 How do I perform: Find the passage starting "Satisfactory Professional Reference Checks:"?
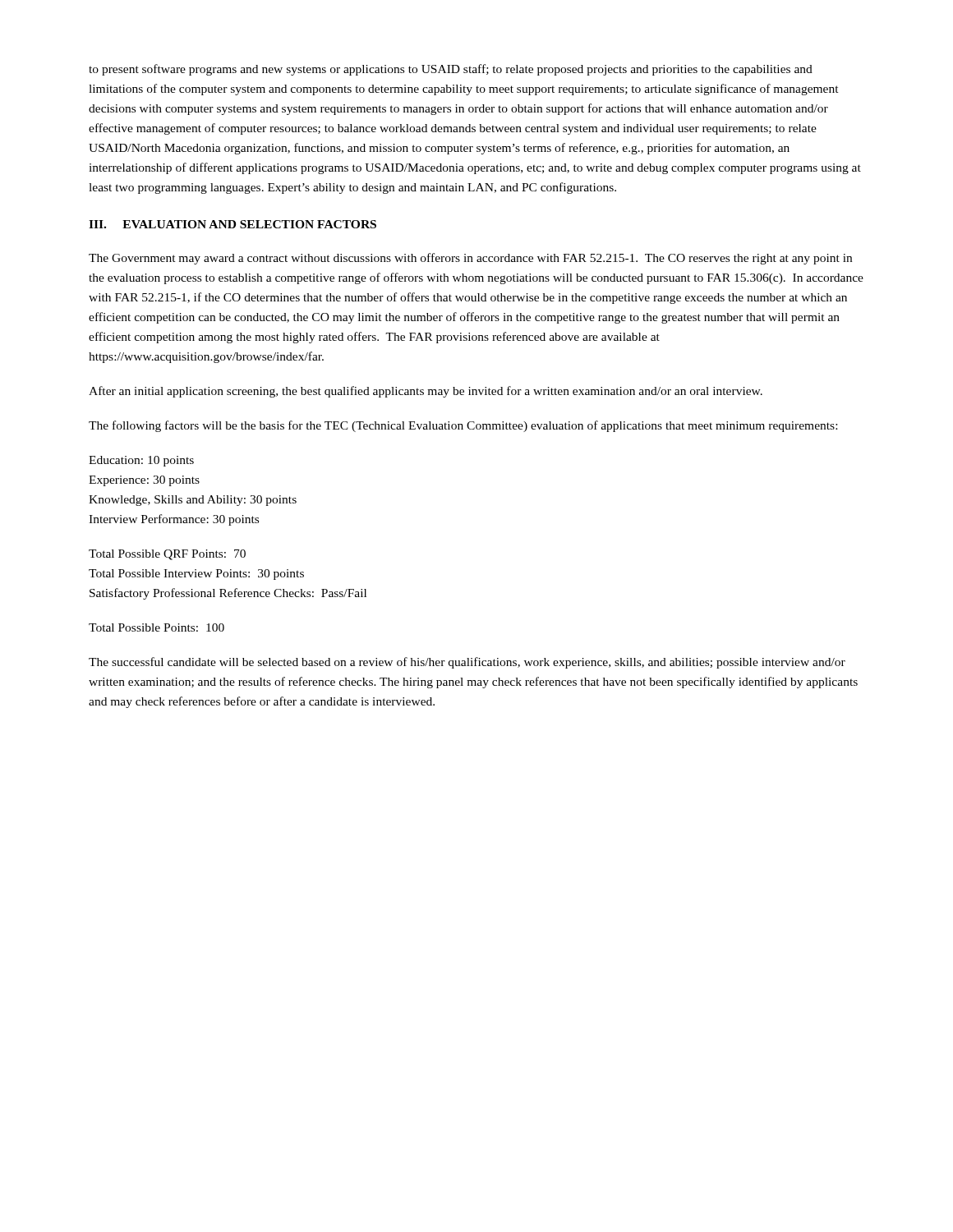click(x=228, y=593)
